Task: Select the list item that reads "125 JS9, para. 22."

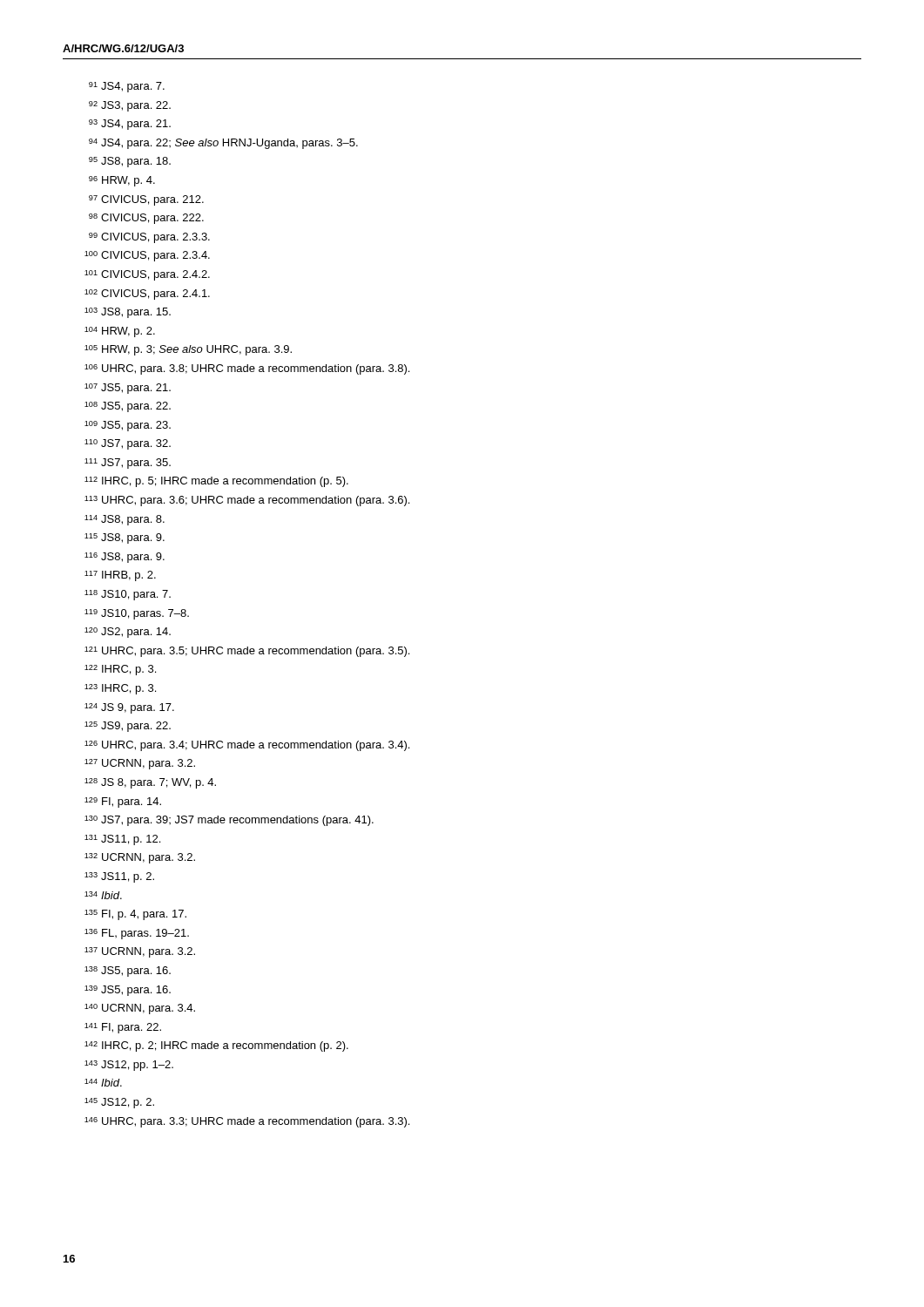Action: tap(128, 727)
